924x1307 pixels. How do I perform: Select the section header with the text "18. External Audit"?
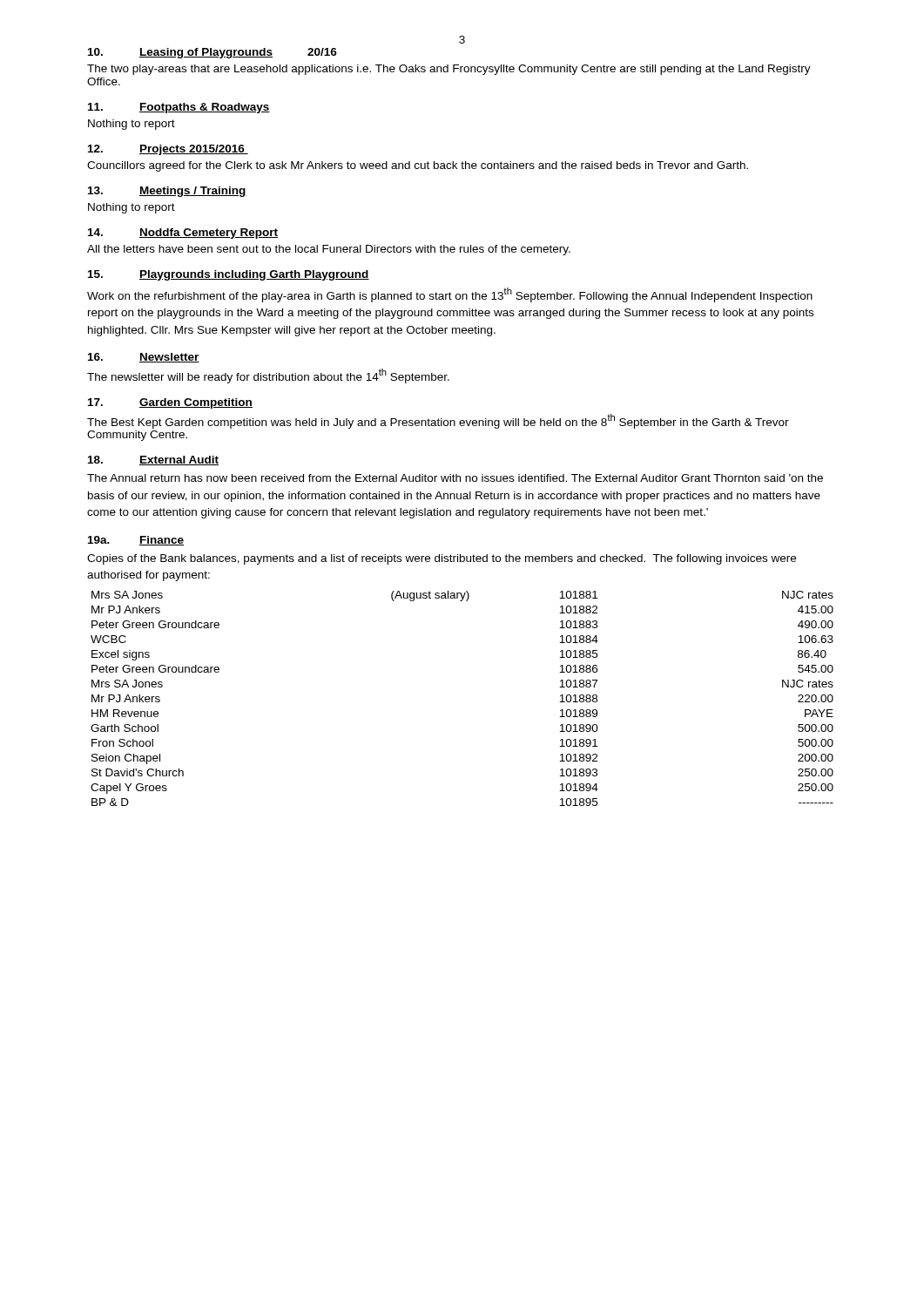(x=153, y=460)
